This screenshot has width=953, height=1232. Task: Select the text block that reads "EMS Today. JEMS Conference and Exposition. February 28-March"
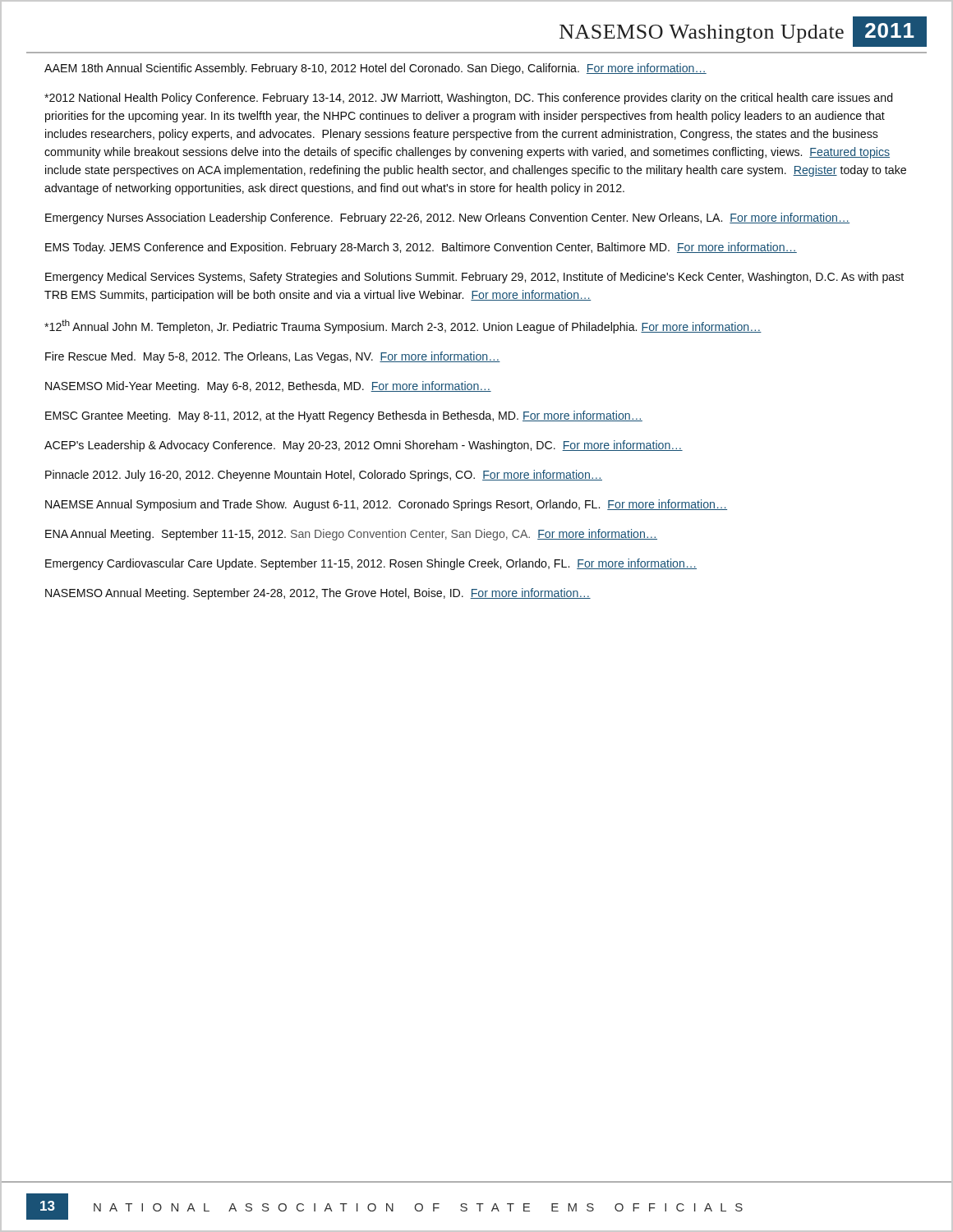tap(421, 247)
